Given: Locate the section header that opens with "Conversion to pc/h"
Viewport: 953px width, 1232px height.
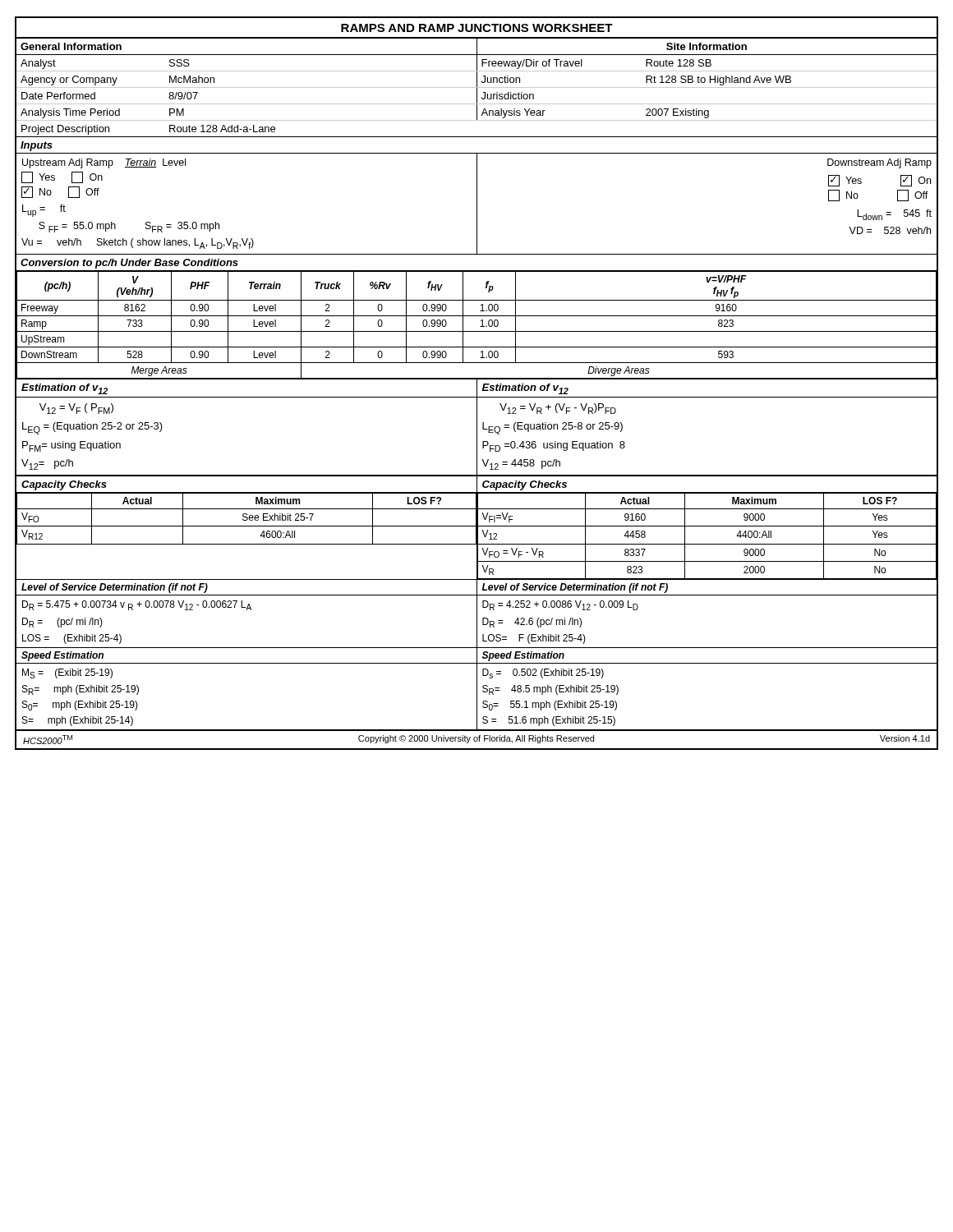Looking at the screenshot, I should (x=129, y=262).
